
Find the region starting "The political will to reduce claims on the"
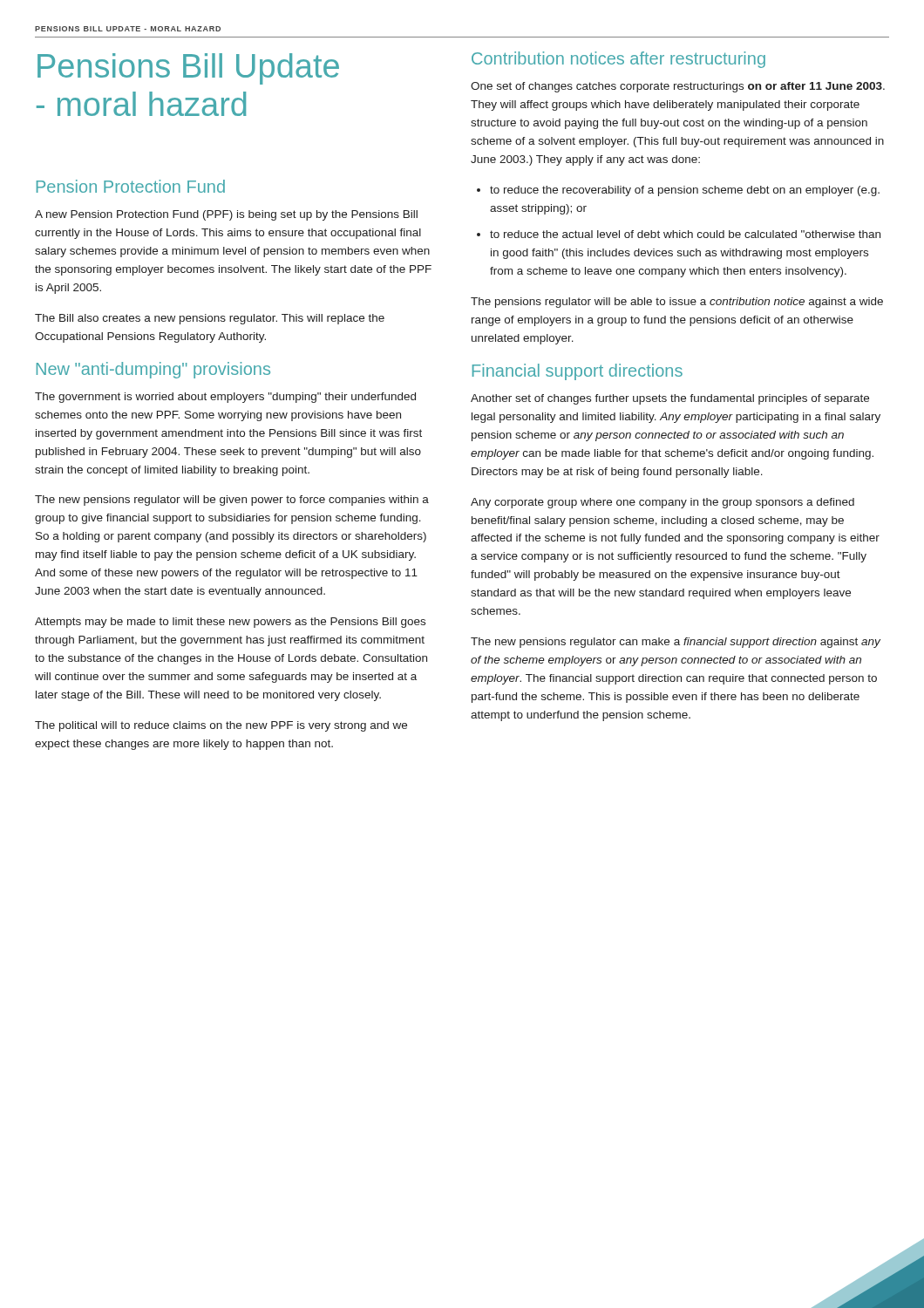(221, 734)
